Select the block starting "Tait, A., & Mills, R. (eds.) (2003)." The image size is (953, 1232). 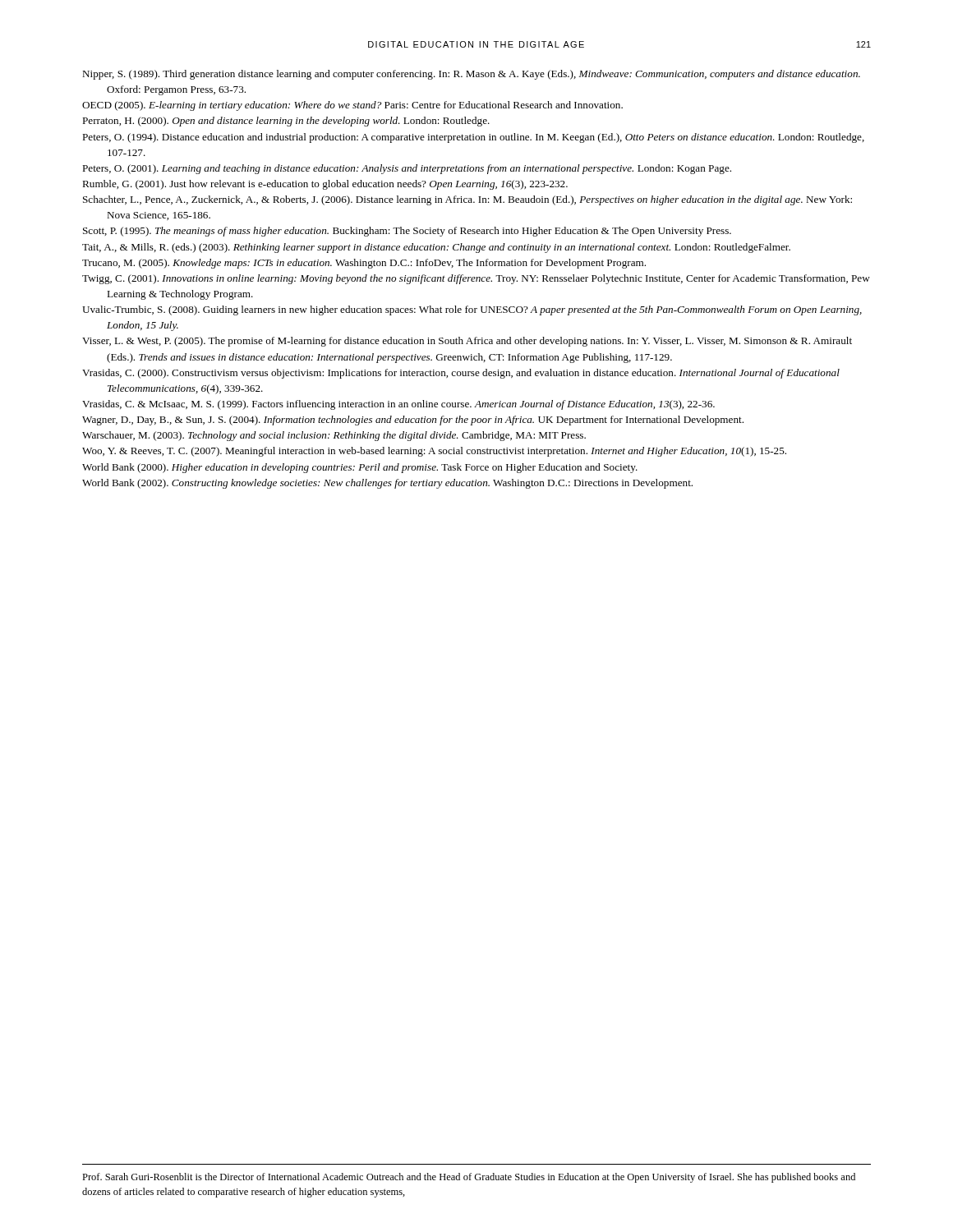coord(437,246)
